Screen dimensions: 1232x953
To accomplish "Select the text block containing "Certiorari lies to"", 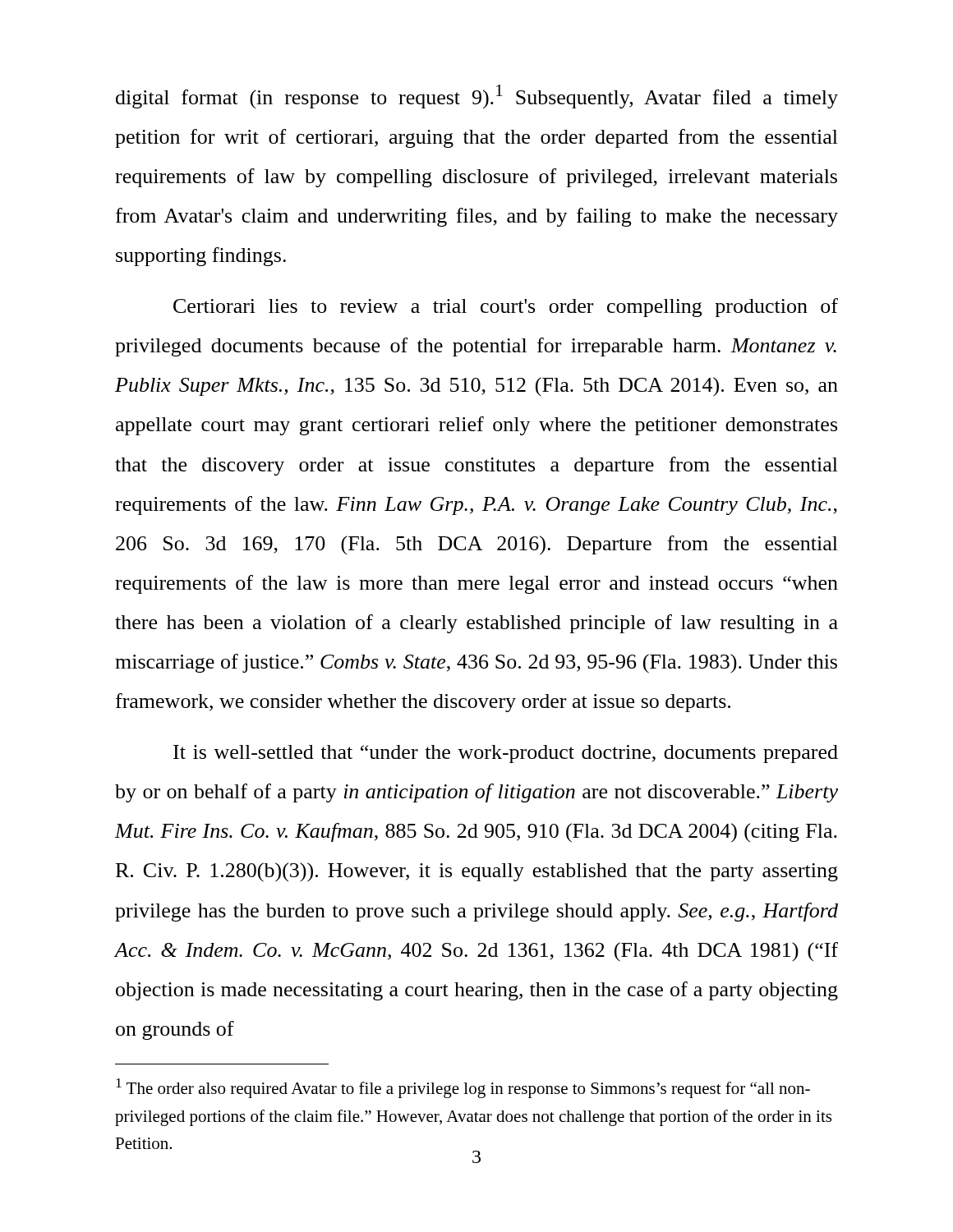I will tap(476, 504).
